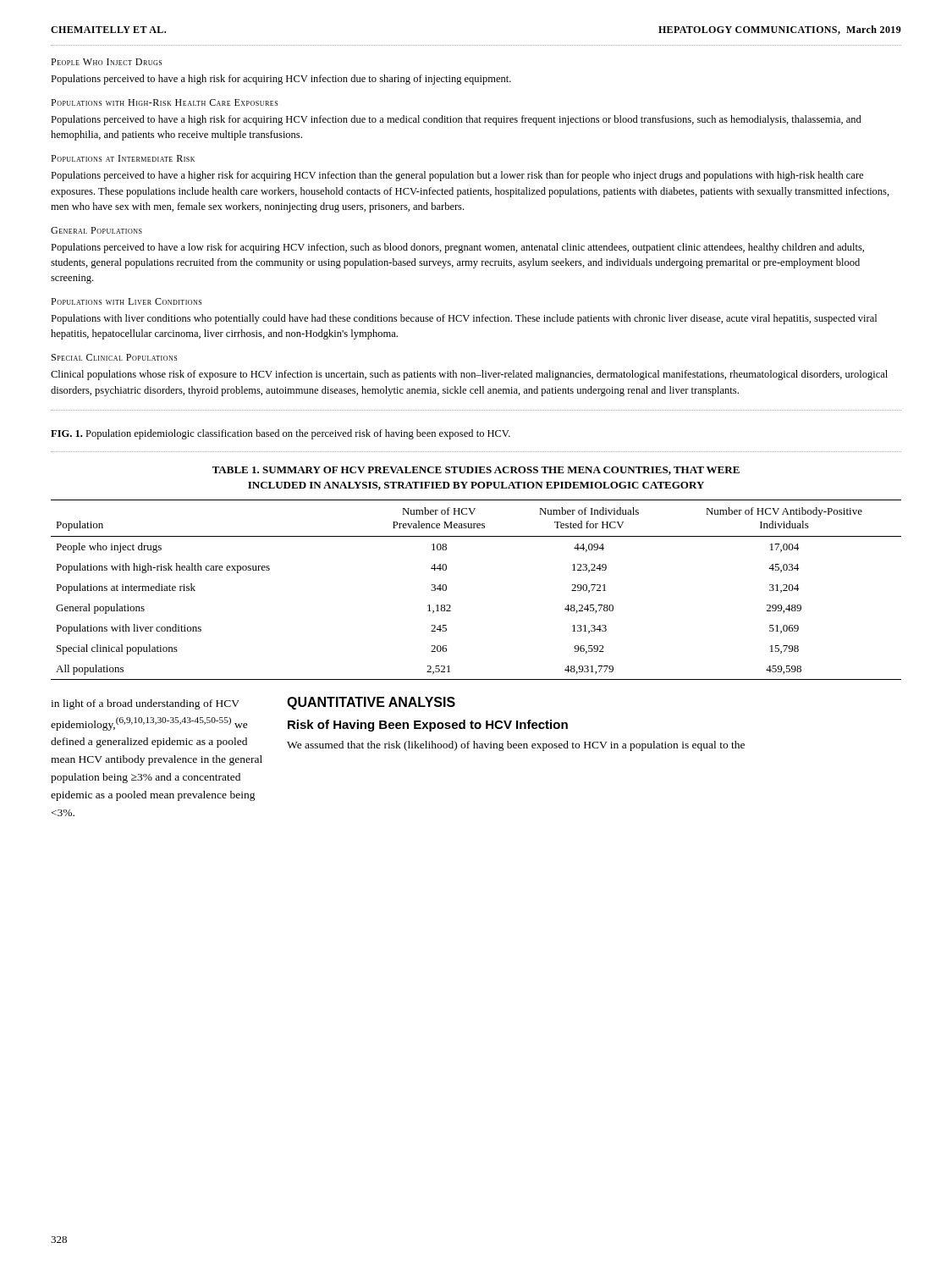This screenshot has width=952, height=1270.
Task: Select the element starting "in light of a"
Action: click(157, 758)
